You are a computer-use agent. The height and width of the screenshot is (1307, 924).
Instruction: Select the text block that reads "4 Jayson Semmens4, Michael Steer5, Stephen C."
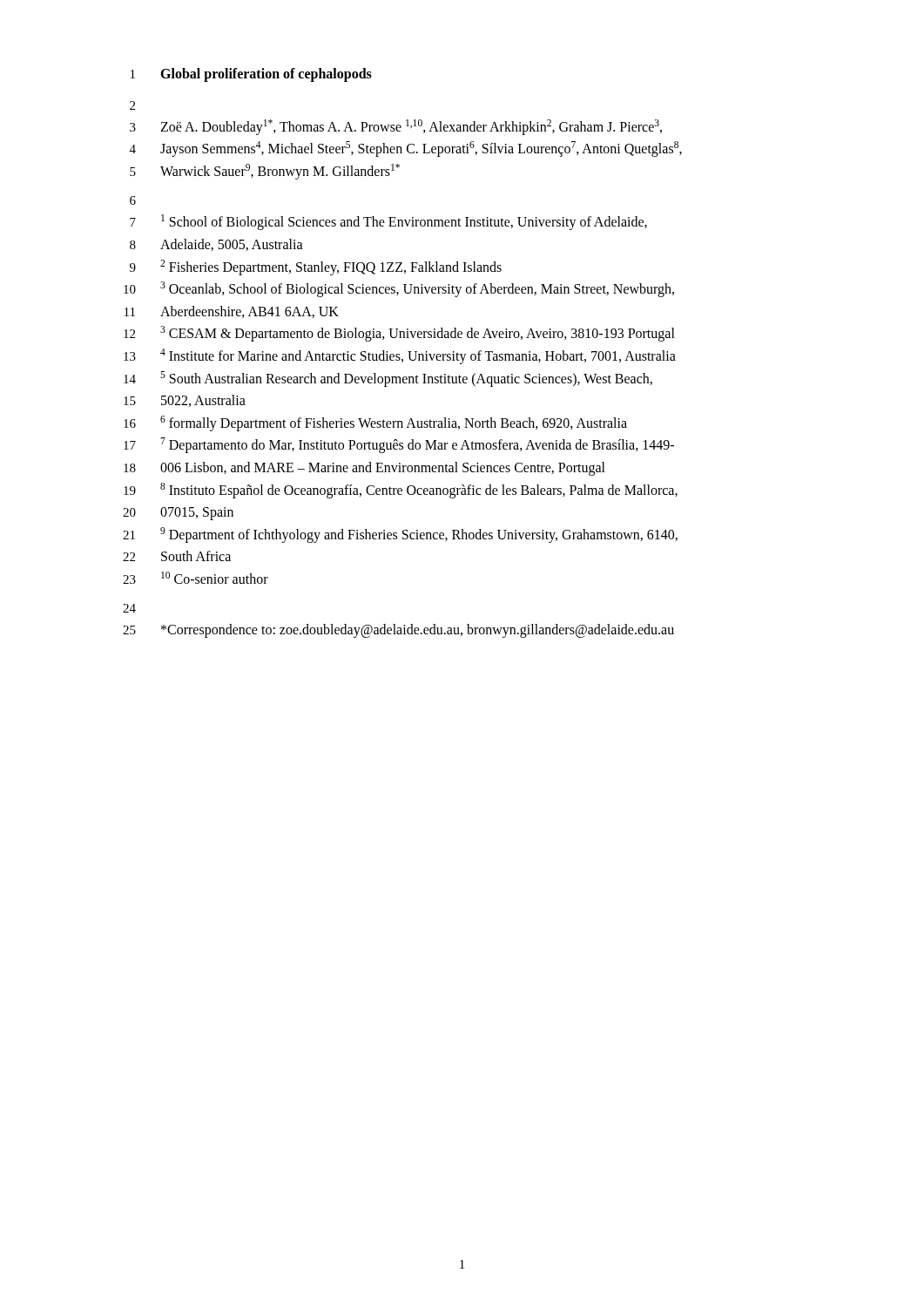coord(470,149)
